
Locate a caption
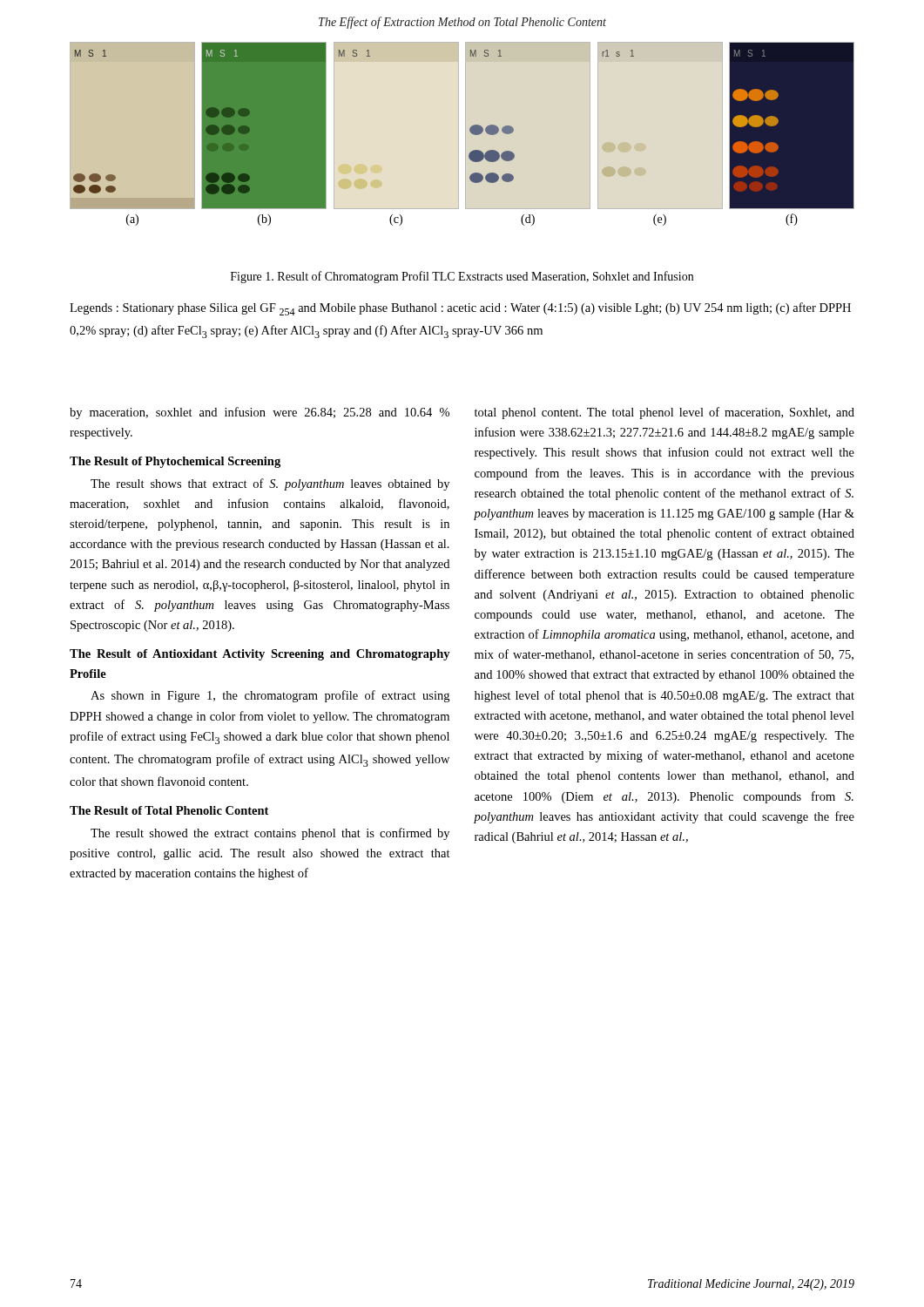click(x=462, y=277)
